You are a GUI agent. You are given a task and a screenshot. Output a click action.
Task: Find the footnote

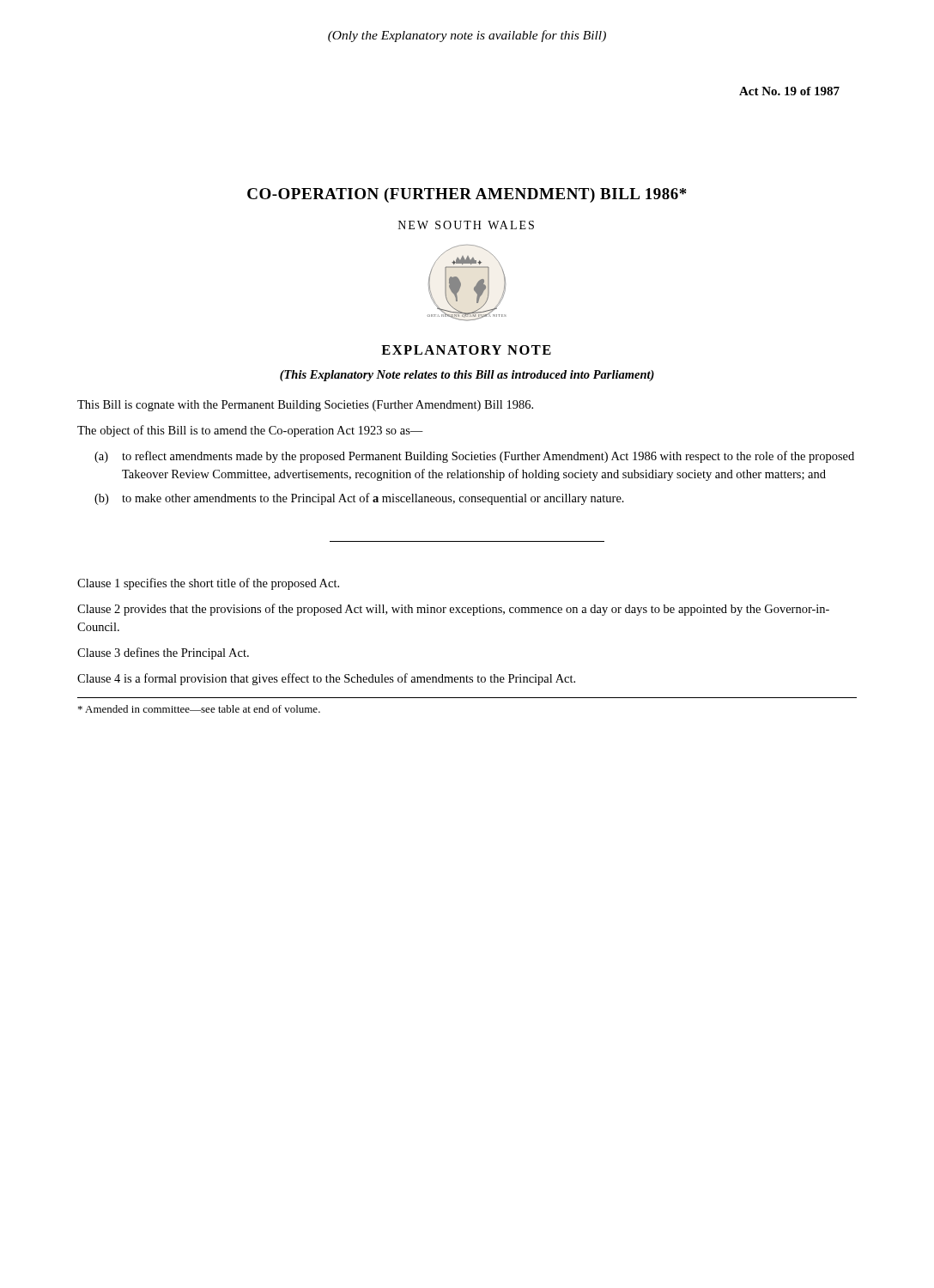coord(199,708)
